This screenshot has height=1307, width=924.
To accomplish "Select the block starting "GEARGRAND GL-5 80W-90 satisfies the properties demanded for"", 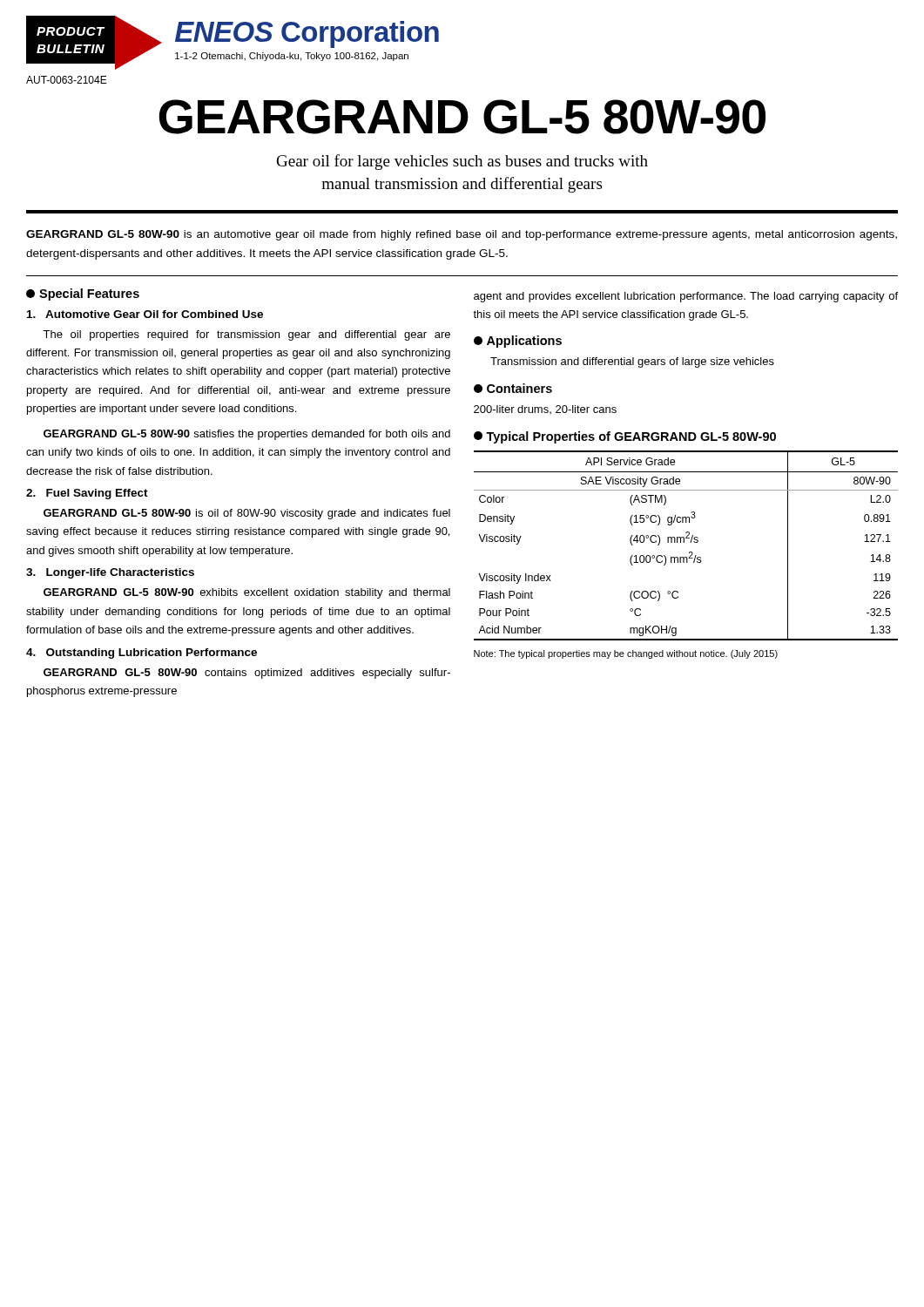I will pyautogui.click(x=238, y=452).
